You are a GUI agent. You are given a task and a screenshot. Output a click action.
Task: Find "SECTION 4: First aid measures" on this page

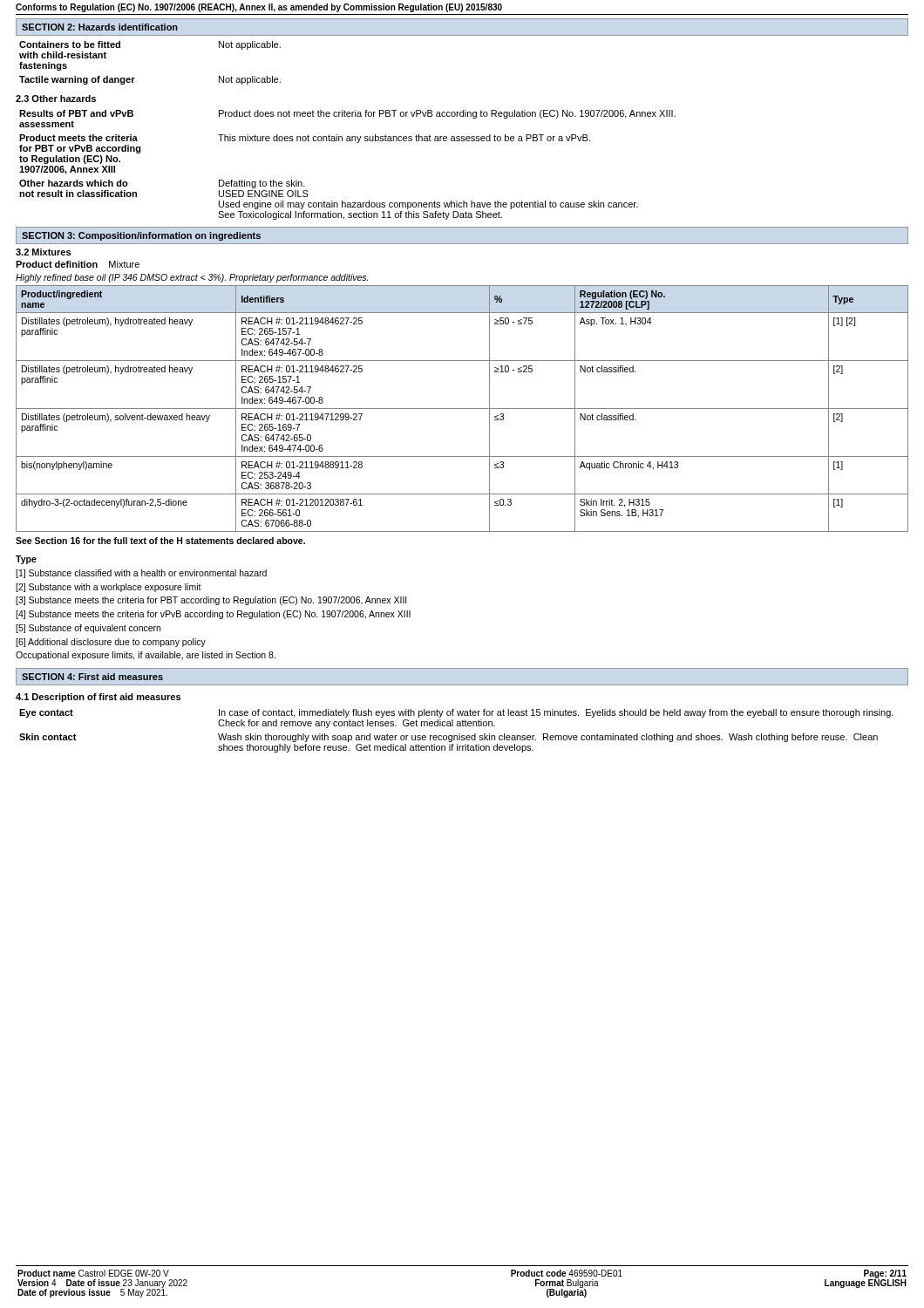(92, 677)
